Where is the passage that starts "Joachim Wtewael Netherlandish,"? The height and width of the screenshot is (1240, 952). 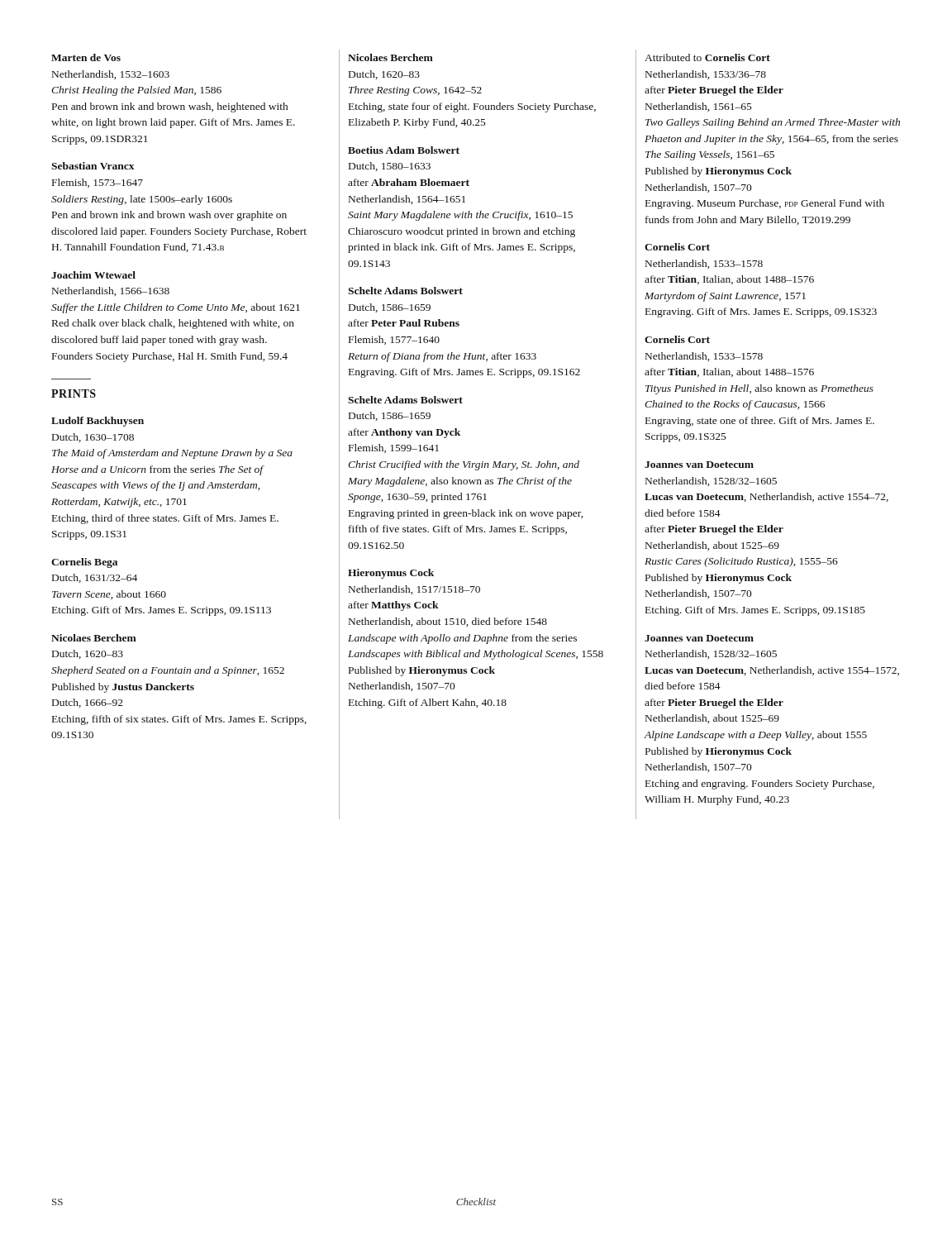pyautogui.click(x=179, y=315)
